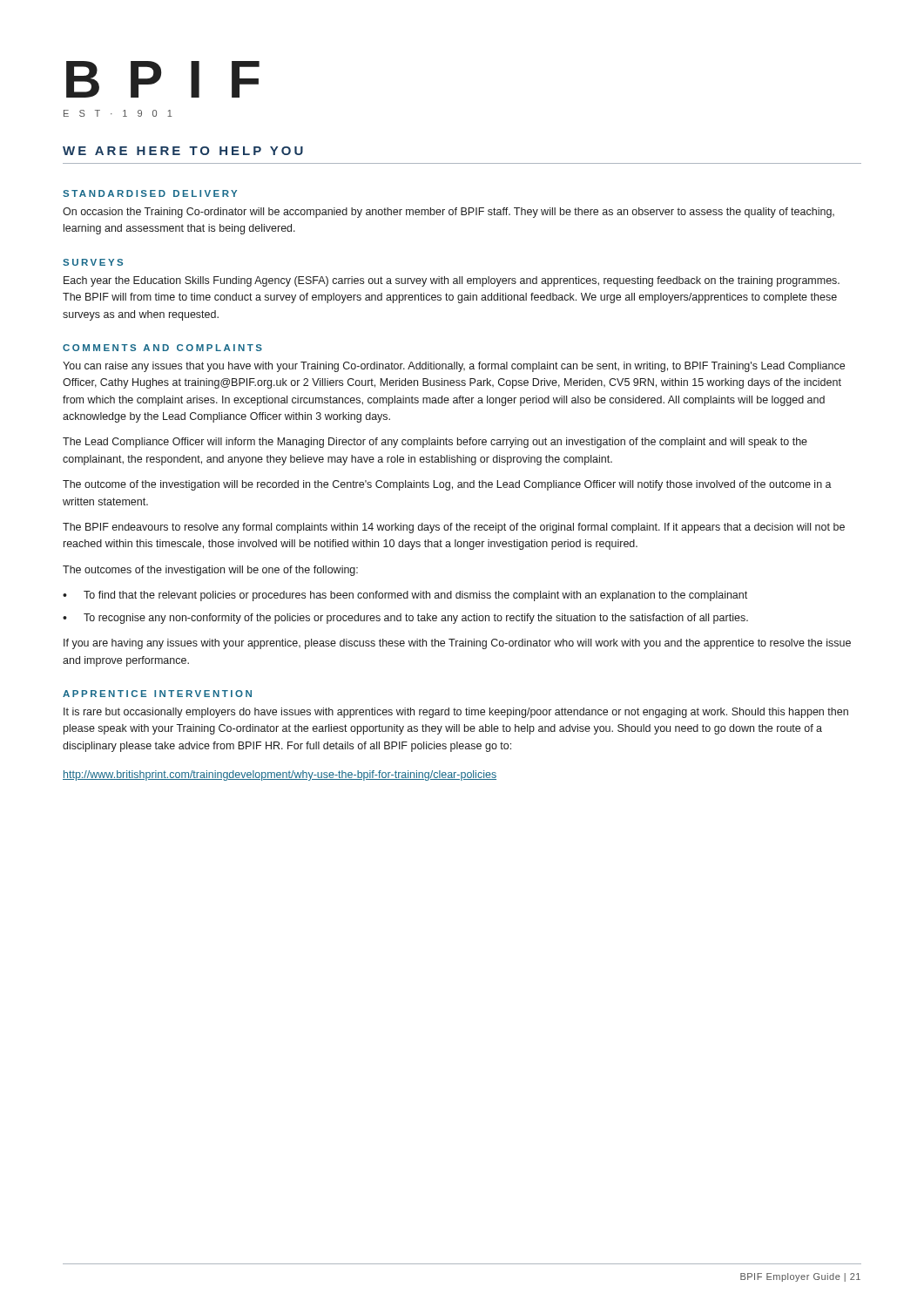The width and height of the screenshot is (924, 1307).
Task: Where does it say "APPRENTICE INTERVENTION"?
Action: pyautogui.click(x=159, y=693)
